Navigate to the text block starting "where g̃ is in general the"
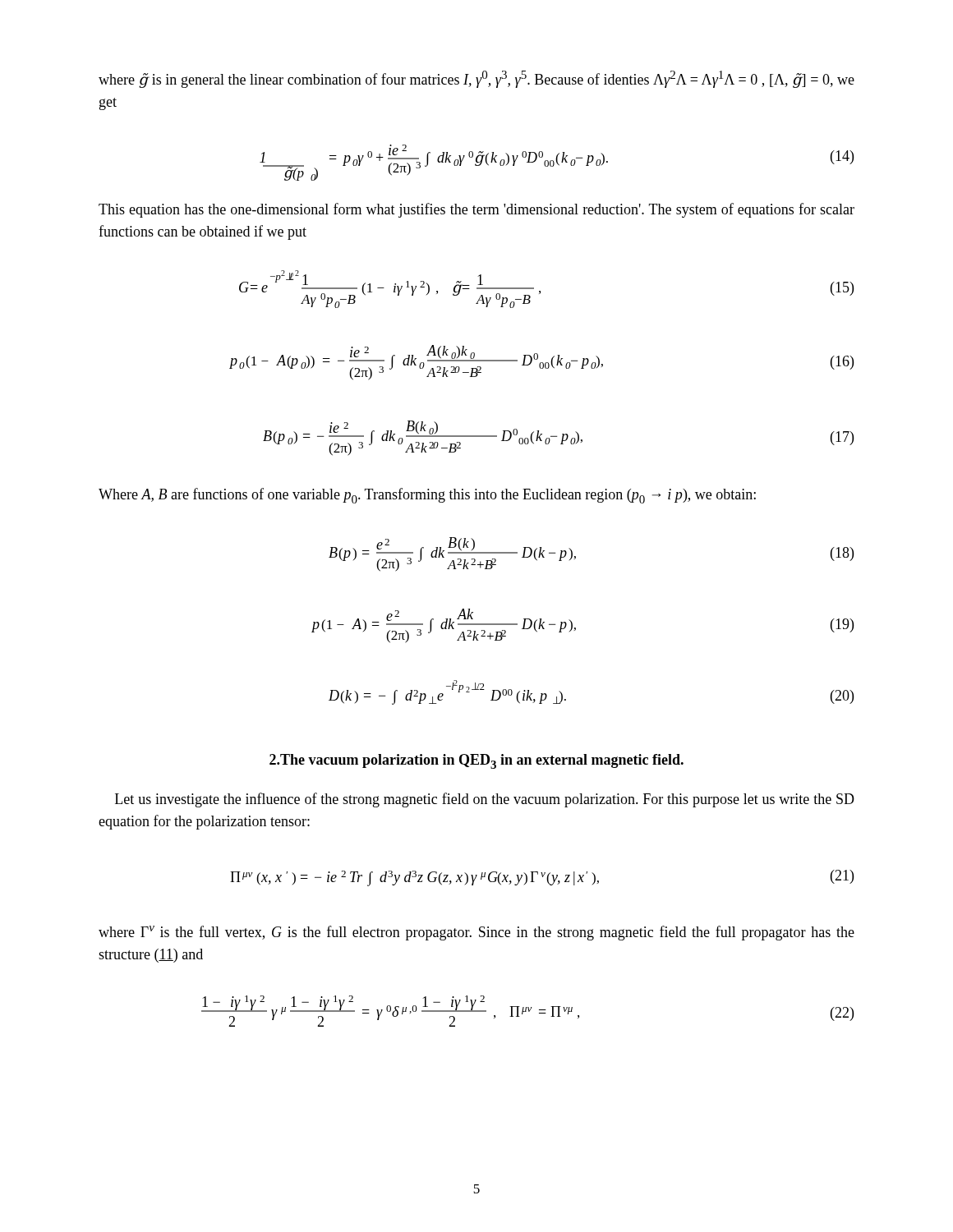The height and width of the screenshot is (1232, 953). point(476,89)
